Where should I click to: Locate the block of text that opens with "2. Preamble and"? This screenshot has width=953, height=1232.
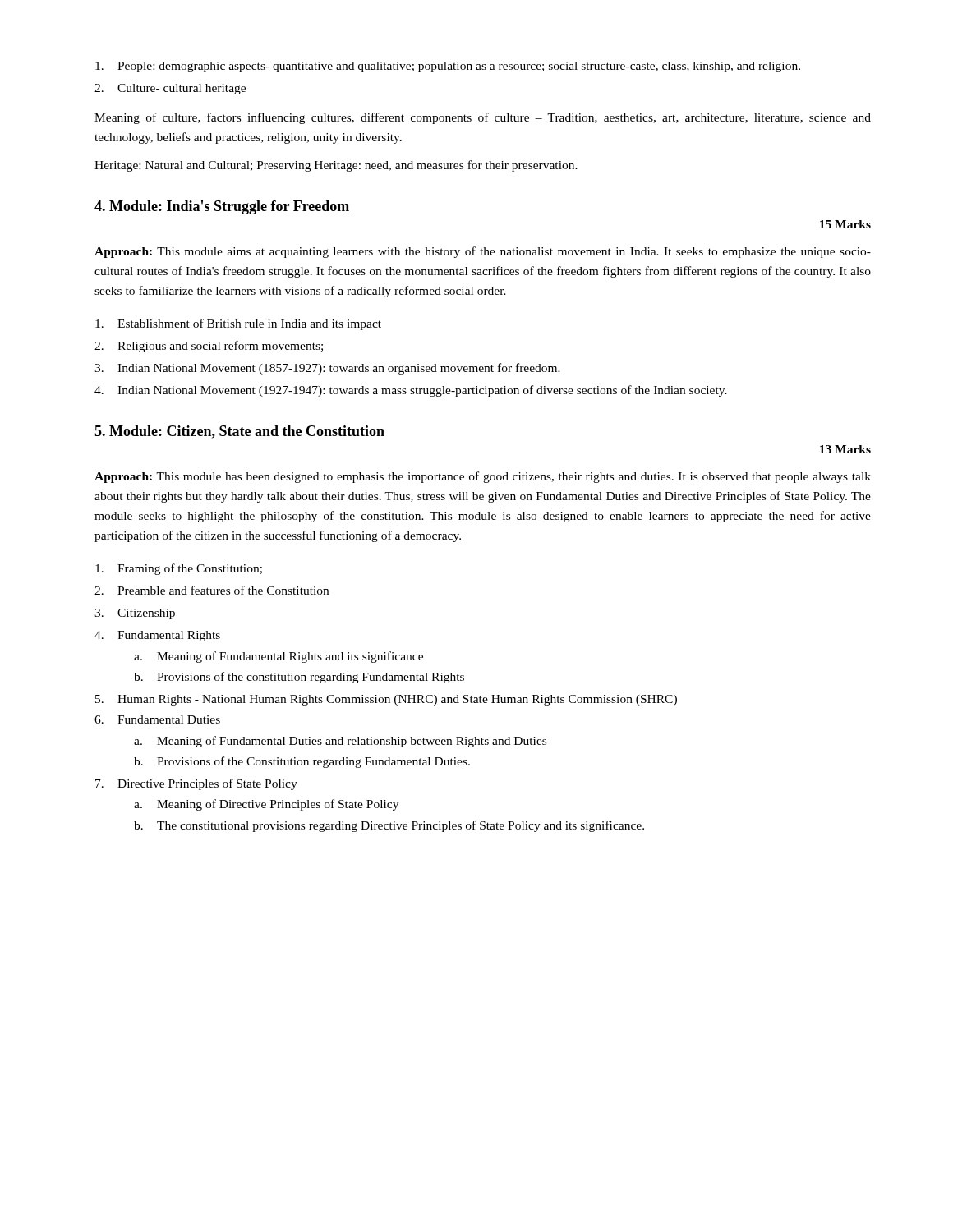coord(212,590)
